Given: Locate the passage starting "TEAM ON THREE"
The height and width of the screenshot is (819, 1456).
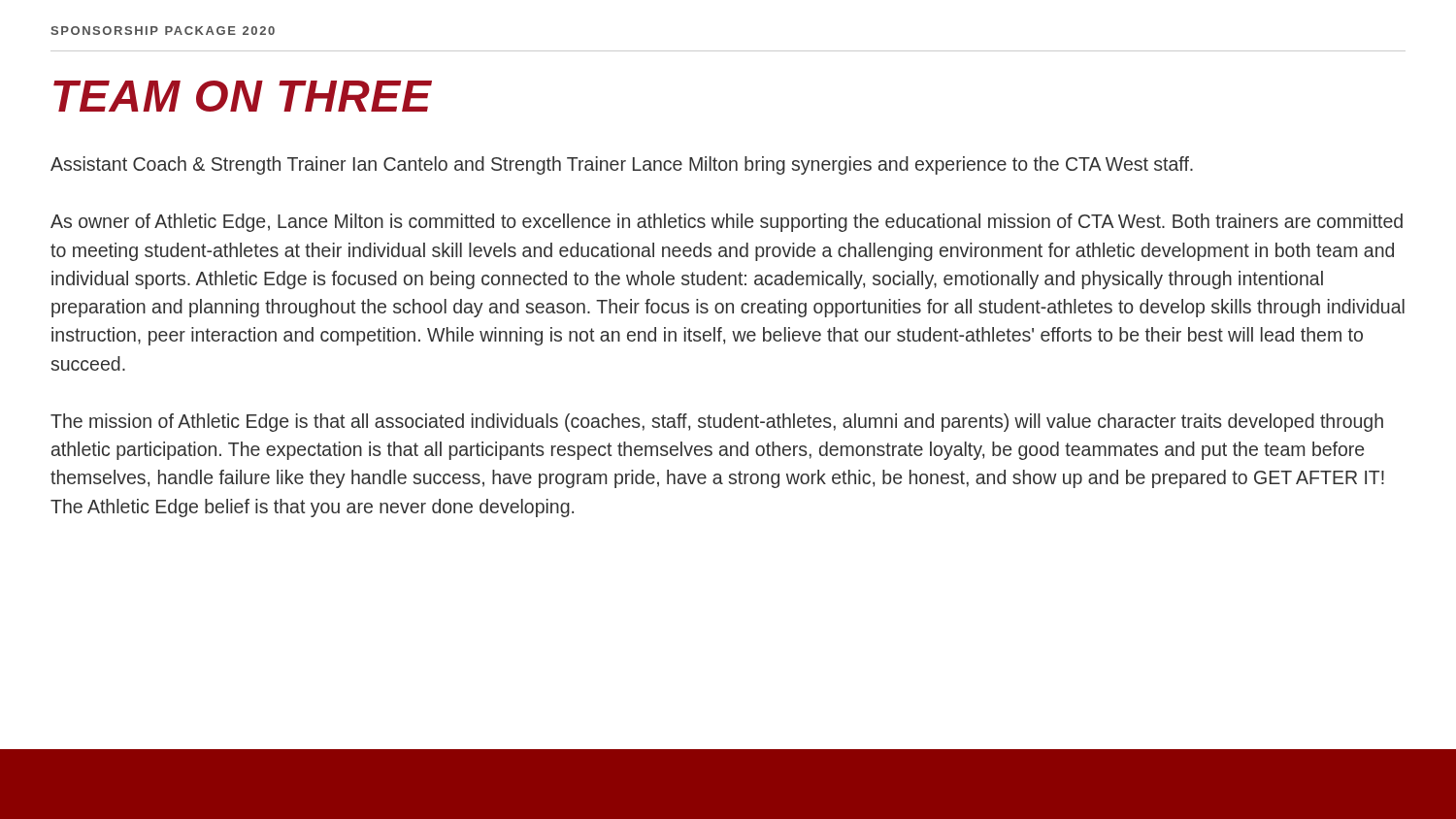Looking at the screenshot, I should (241, 96).
